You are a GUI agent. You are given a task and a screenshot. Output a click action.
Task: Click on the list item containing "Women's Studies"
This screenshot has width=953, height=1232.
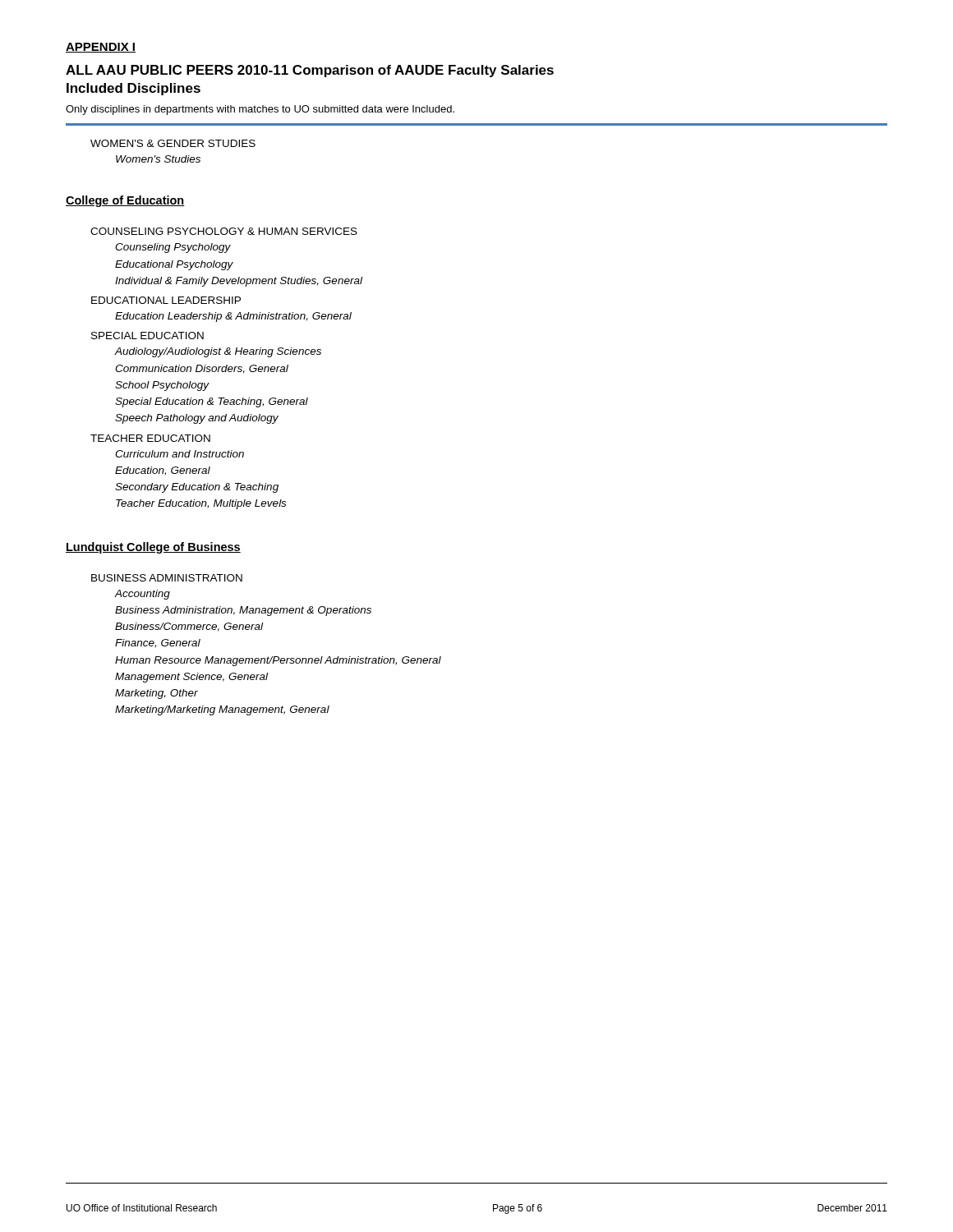158,159
